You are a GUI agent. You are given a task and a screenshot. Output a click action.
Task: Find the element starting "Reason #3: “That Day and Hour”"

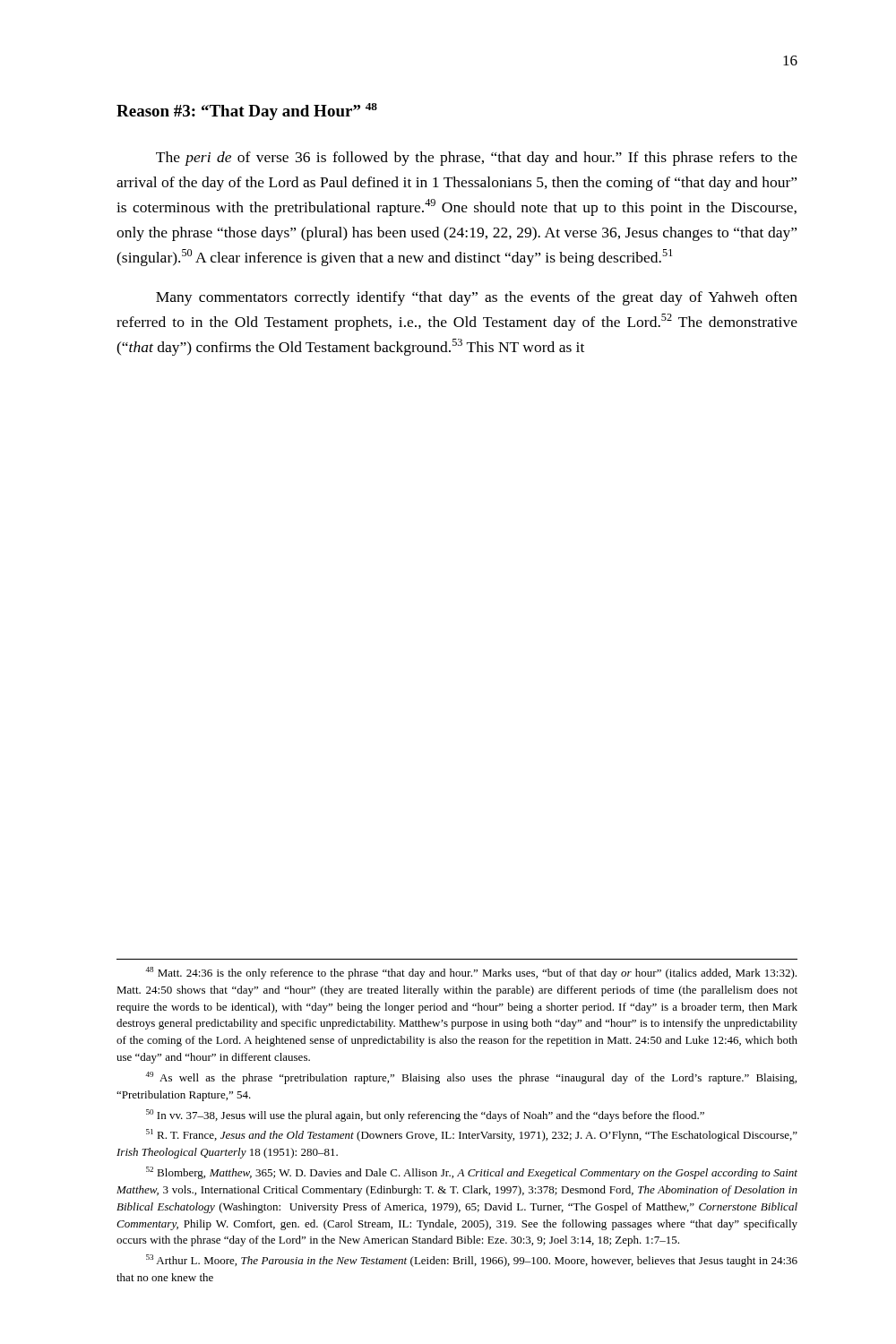pyautogui.click(x=247, y=110)
